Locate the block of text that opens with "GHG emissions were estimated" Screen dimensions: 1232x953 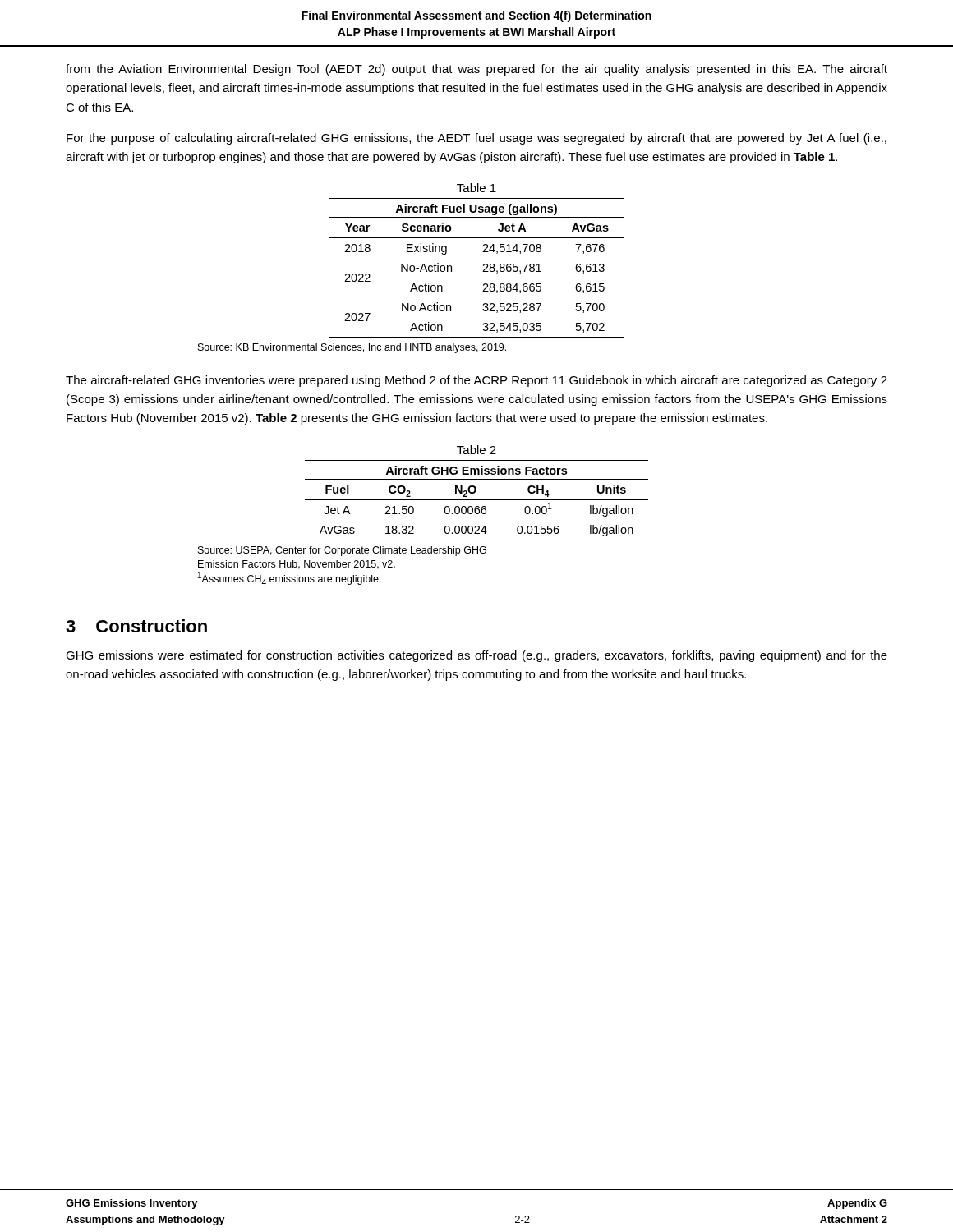coord(476,665)
